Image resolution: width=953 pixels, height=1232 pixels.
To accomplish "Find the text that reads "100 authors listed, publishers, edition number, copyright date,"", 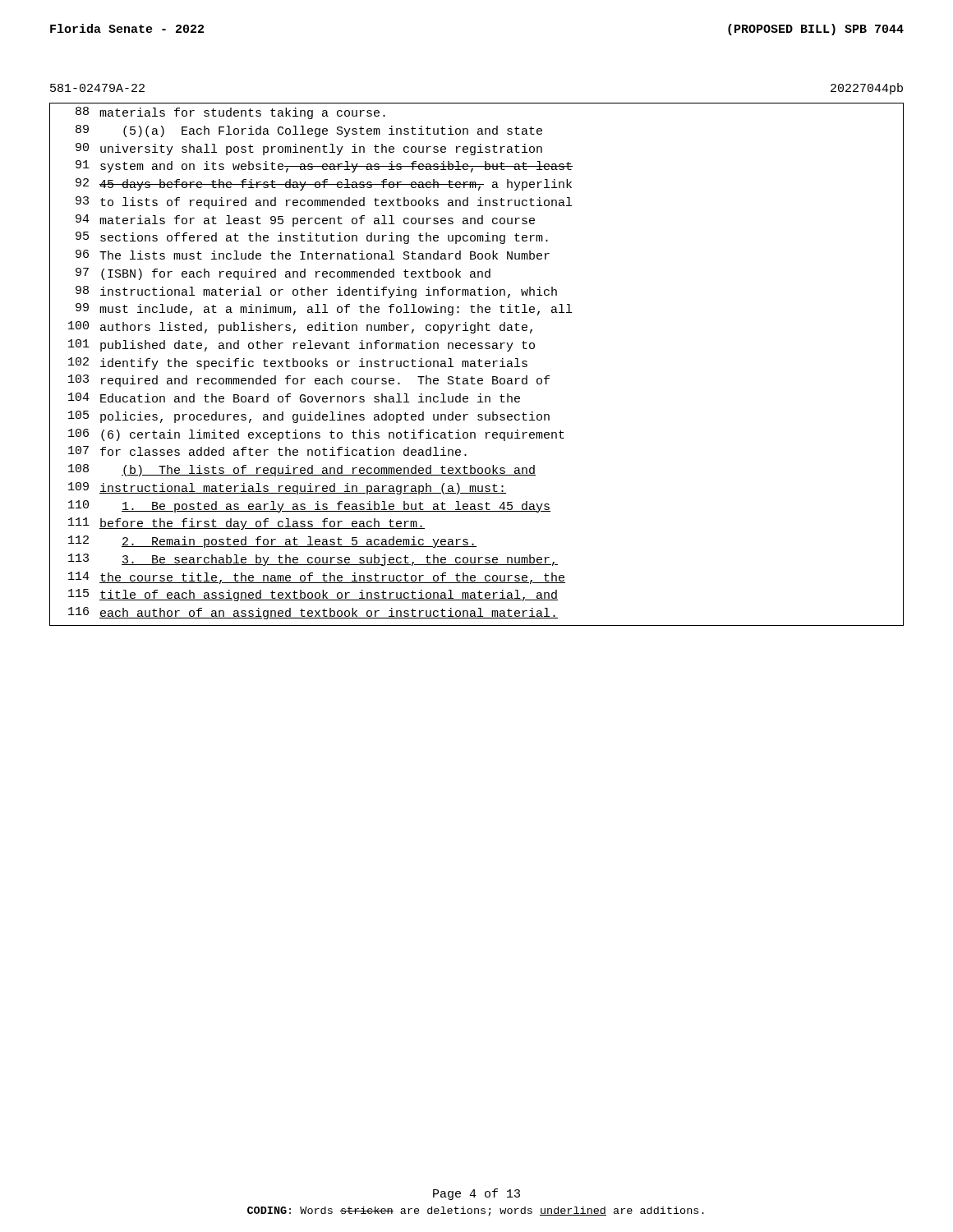I will click(x=476, y=328).
